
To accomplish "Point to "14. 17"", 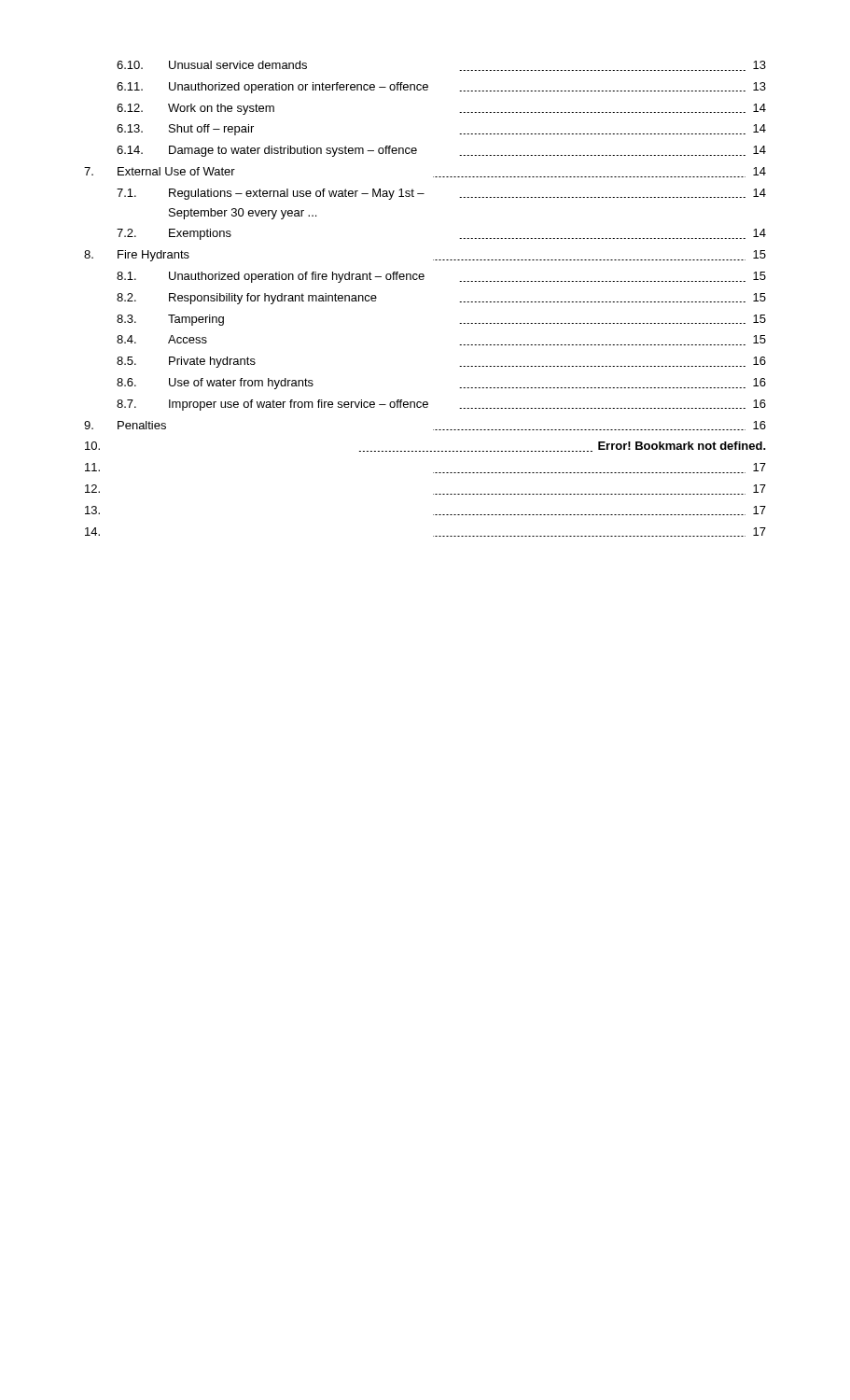I will click(x=425, y=532).
